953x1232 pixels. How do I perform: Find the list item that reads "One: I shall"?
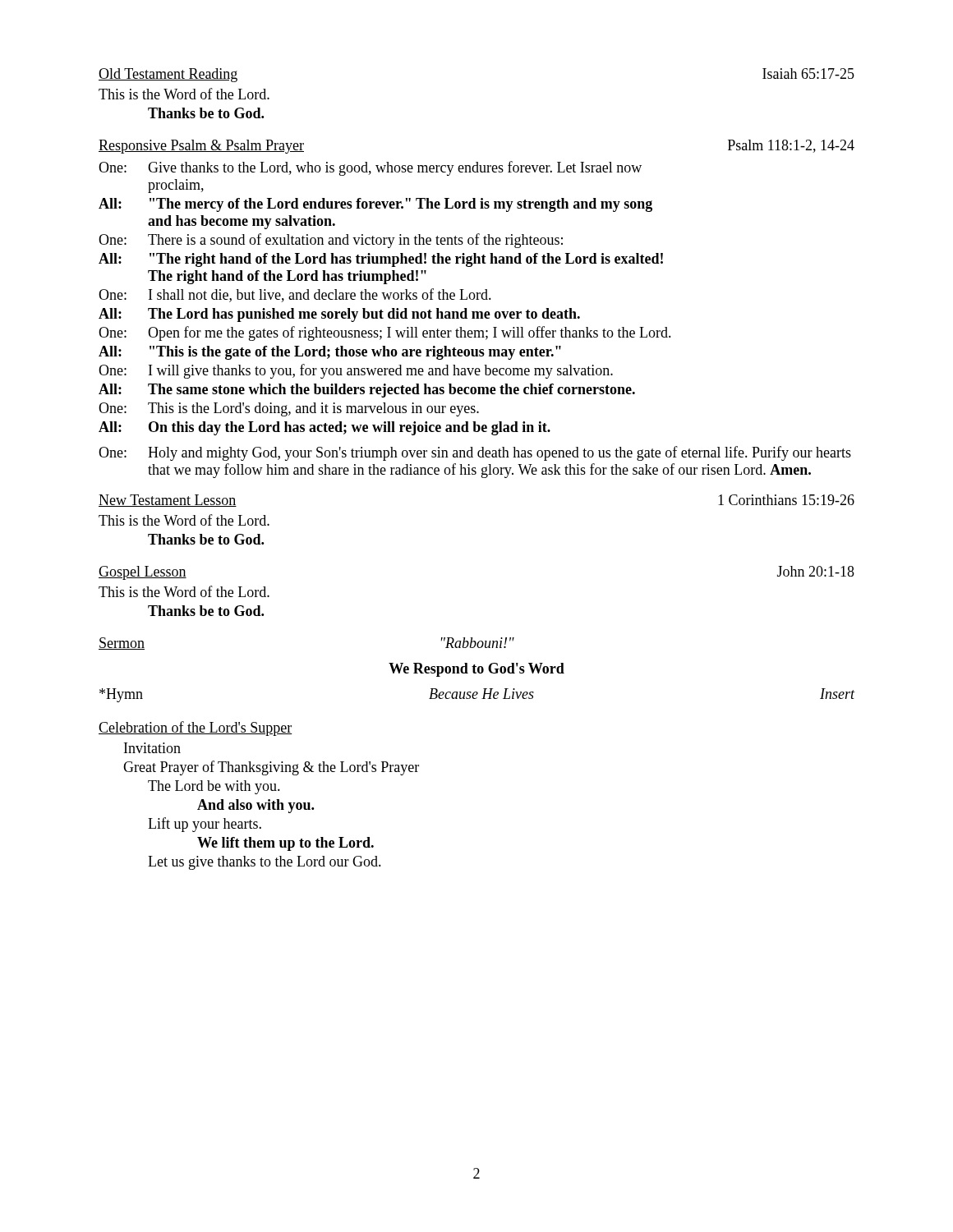[x=476, y=295]
